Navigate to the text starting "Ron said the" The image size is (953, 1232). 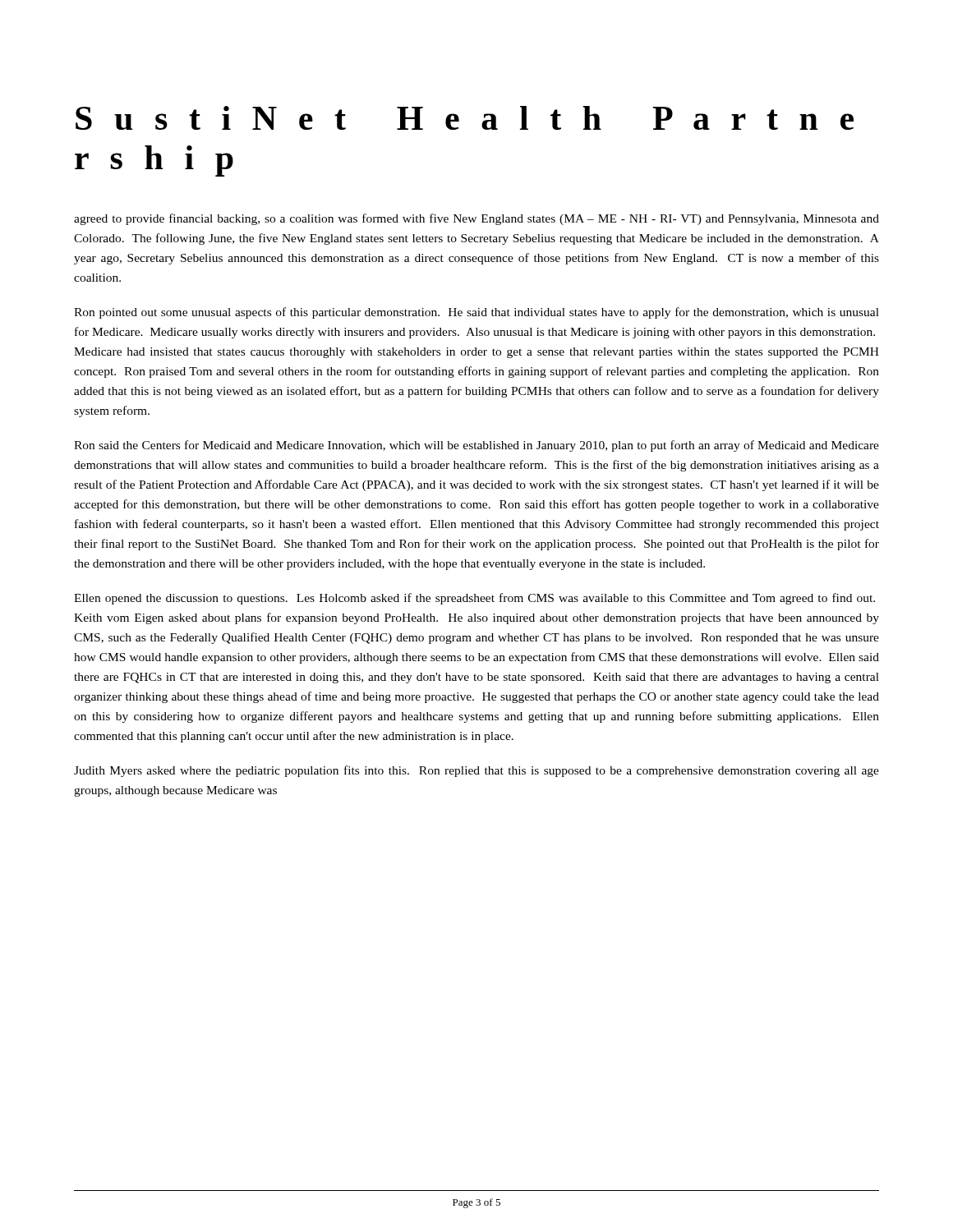[476, 504]
